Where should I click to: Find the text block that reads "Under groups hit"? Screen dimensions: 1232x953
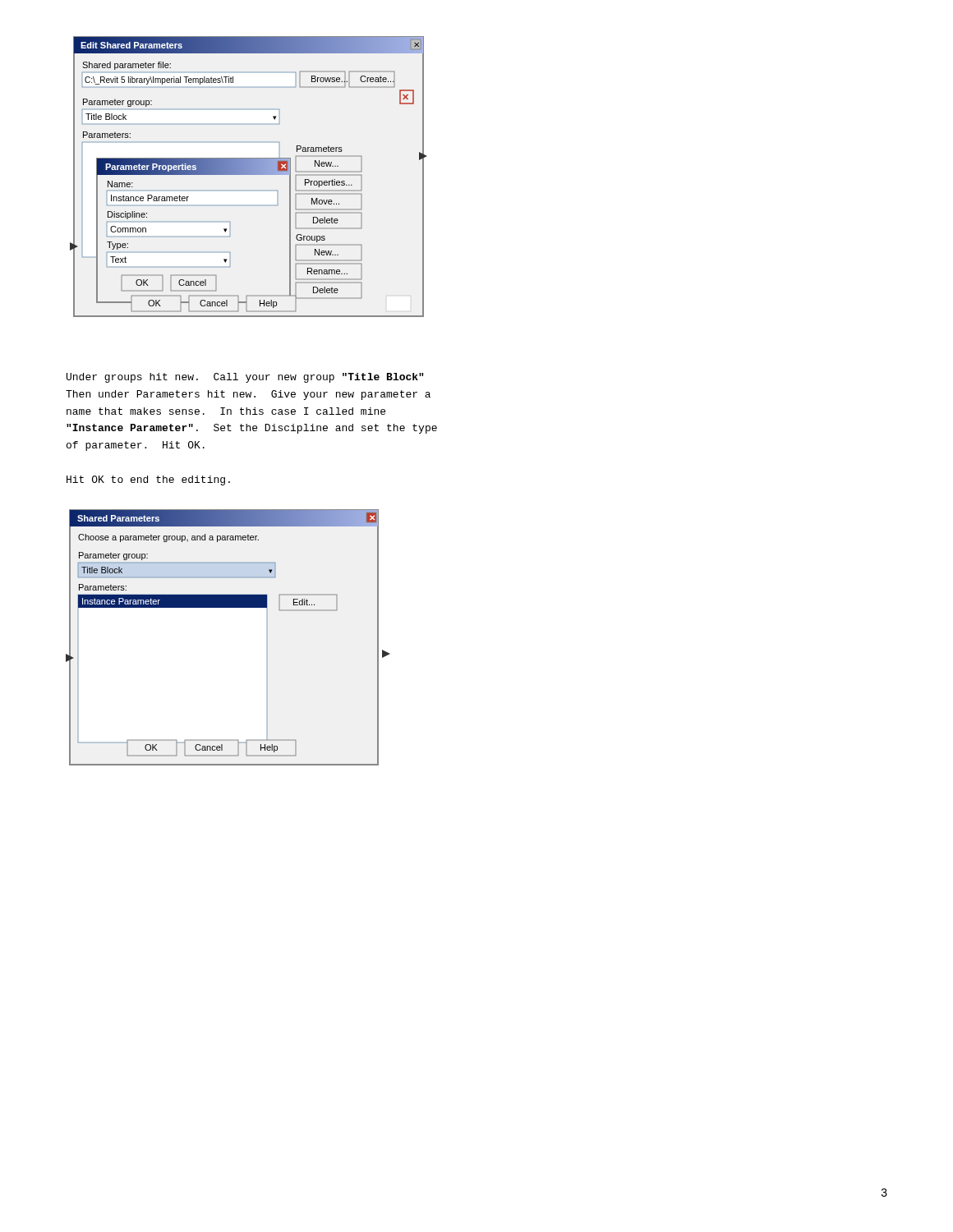pos(245,378)
